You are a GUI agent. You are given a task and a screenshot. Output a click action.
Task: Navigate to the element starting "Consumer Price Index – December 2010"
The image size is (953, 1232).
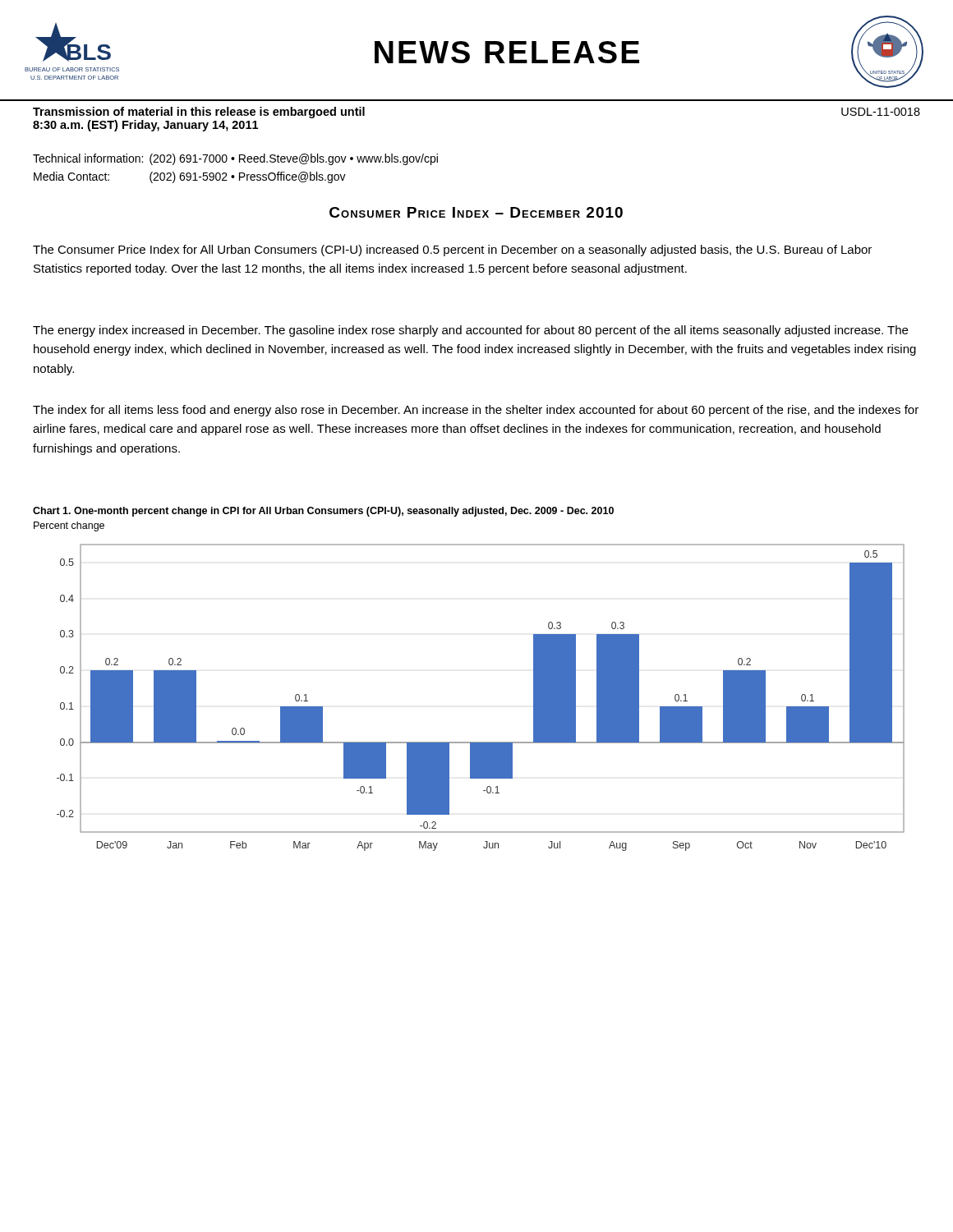(476, 212)
